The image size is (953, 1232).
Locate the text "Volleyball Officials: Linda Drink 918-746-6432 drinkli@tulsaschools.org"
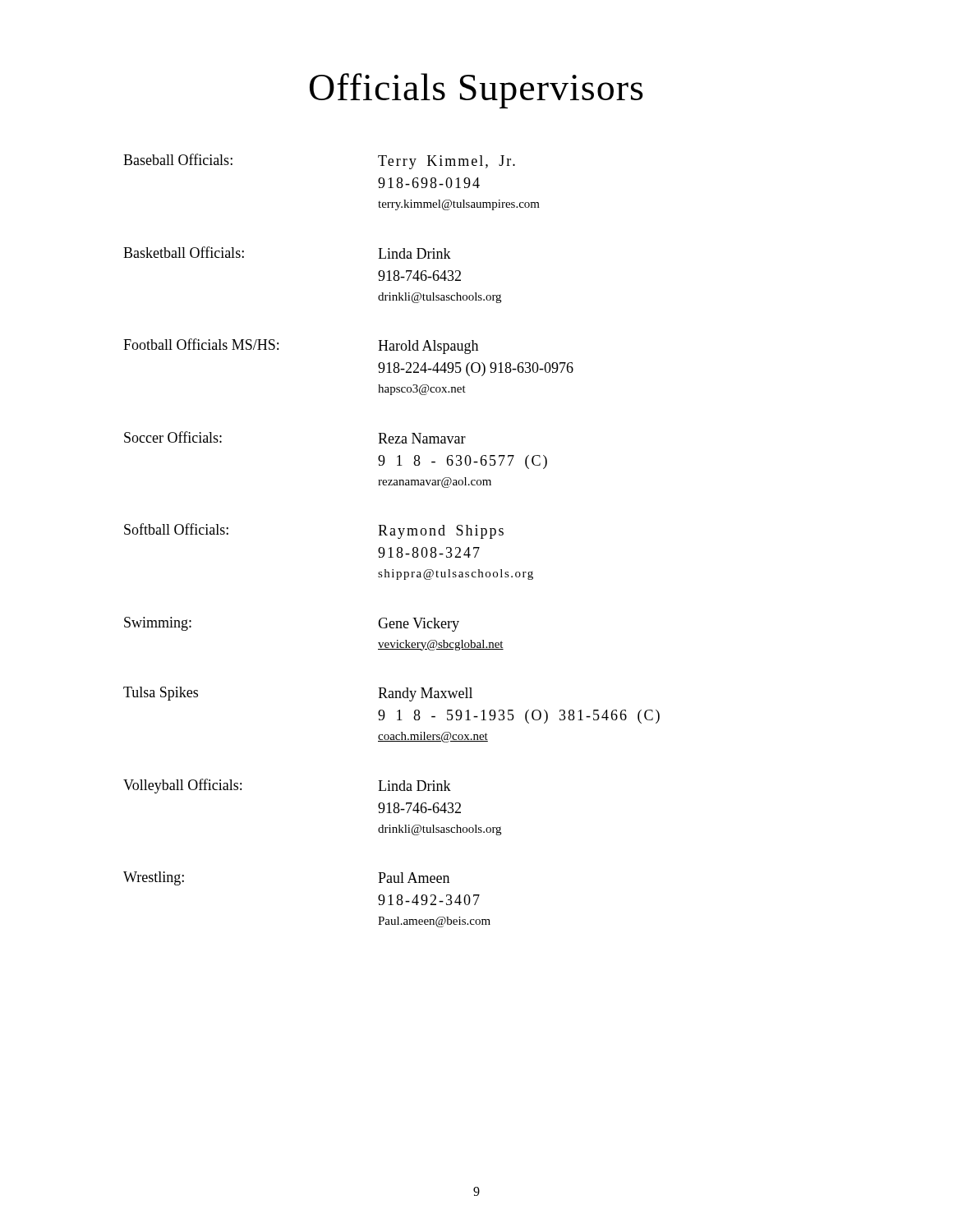pyautogui.click(x=177, y=786)
